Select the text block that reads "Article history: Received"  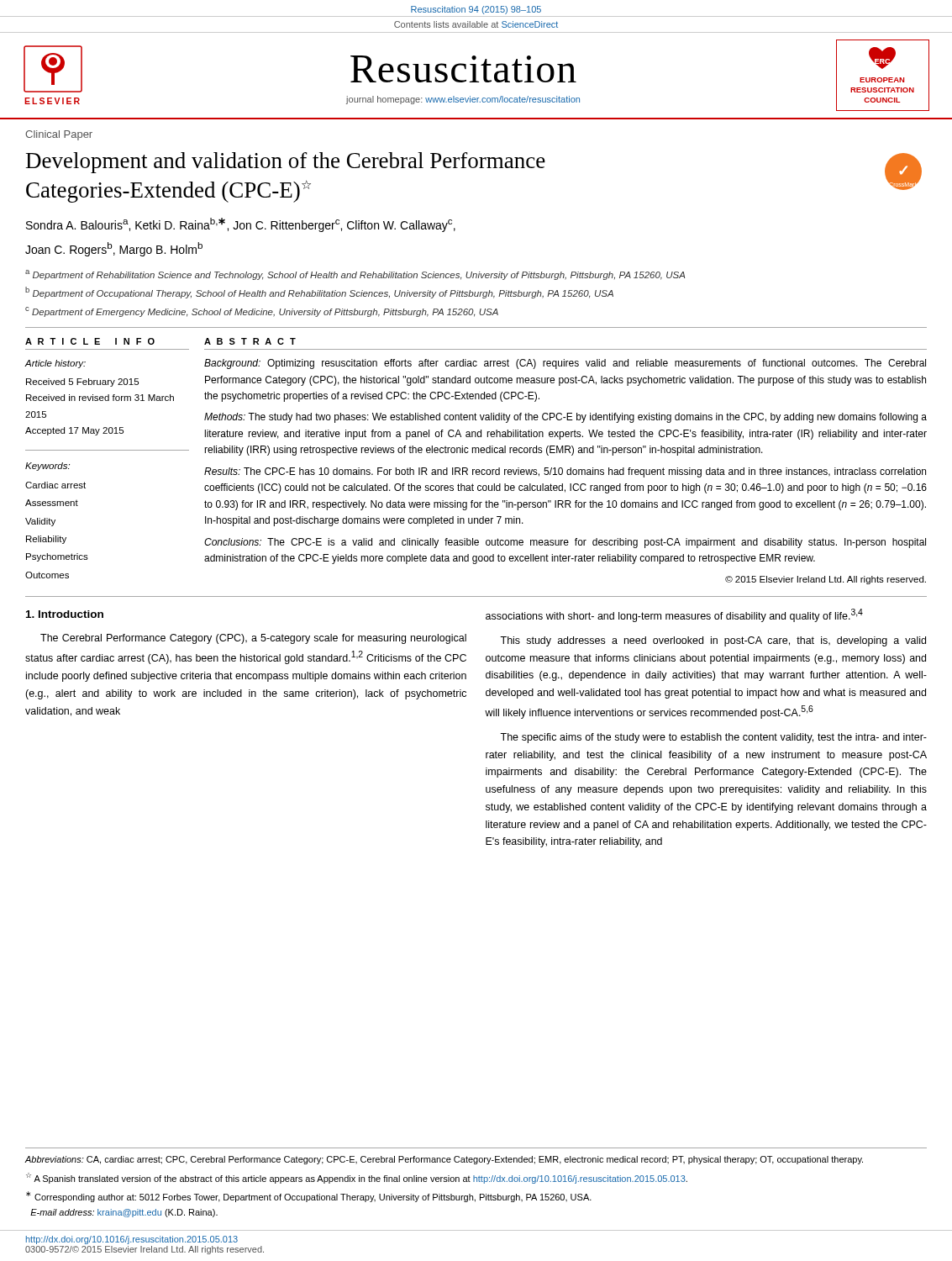tap(107, 396)
